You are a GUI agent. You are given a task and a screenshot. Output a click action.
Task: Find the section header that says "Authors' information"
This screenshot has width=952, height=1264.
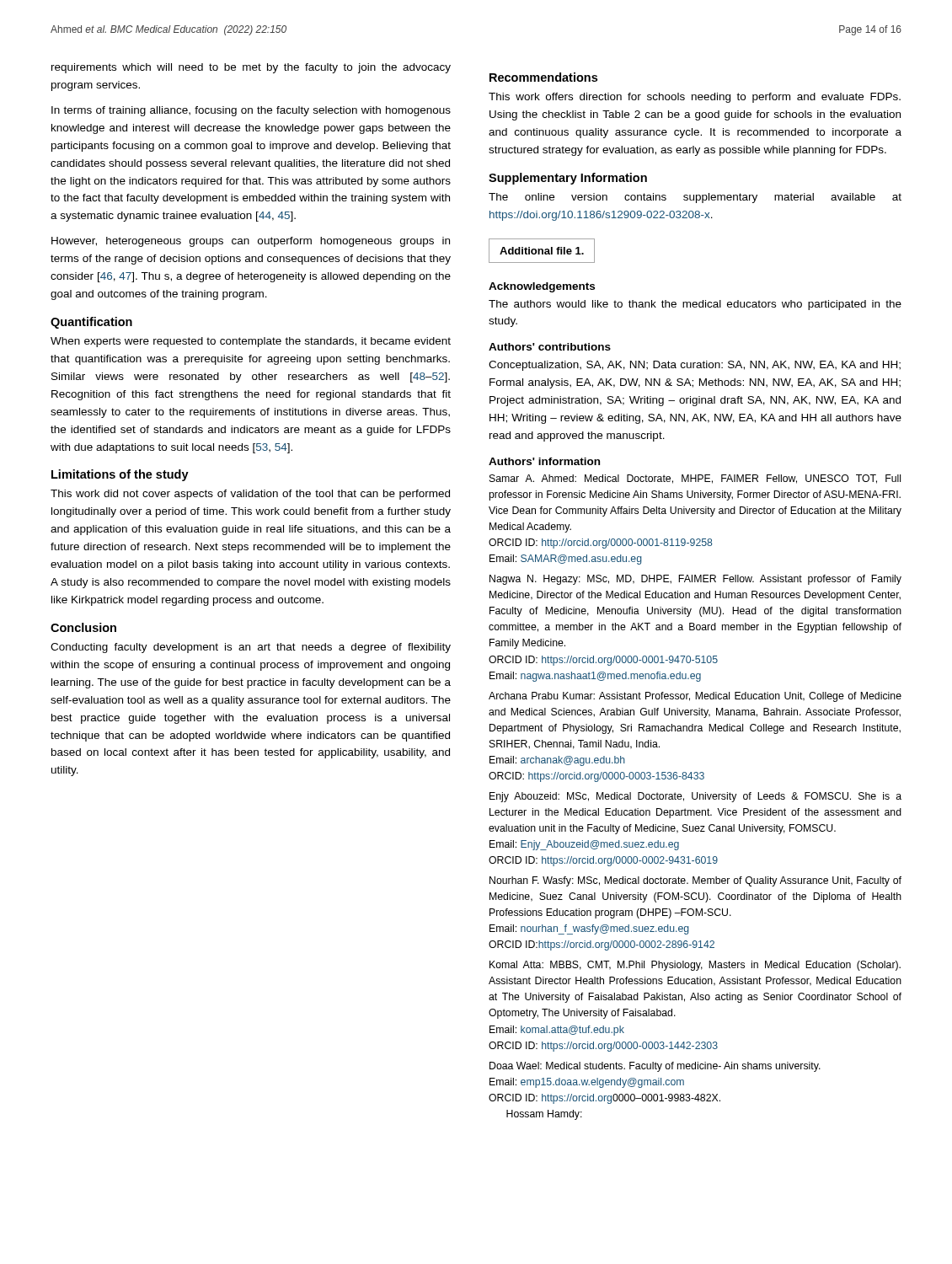[x=544, y=461]
